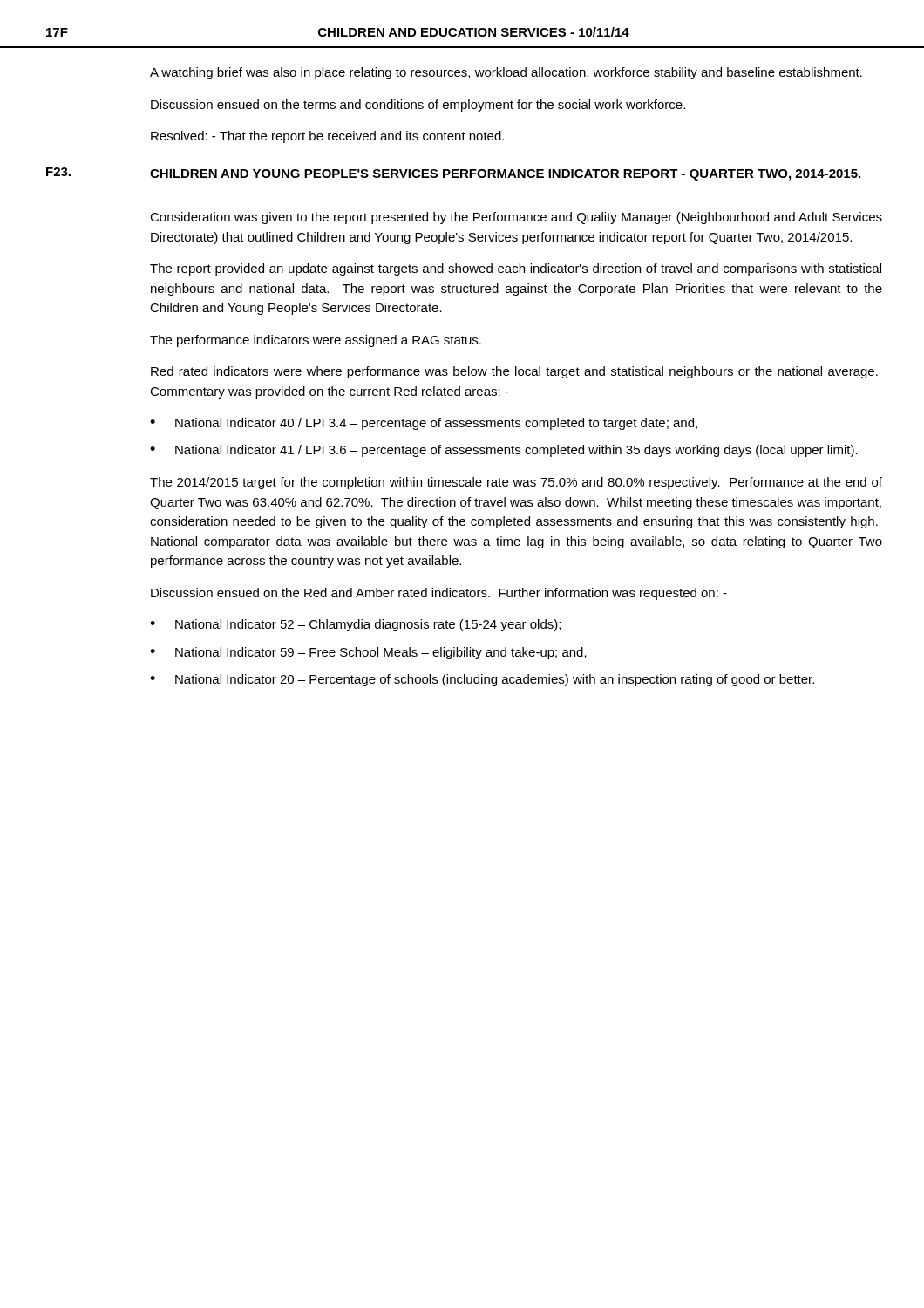The image size is (924, 1308).
Task: Navigate to the block starting "• National Indicator 41 / LPI 3.6"
Action: pos(516,451)
